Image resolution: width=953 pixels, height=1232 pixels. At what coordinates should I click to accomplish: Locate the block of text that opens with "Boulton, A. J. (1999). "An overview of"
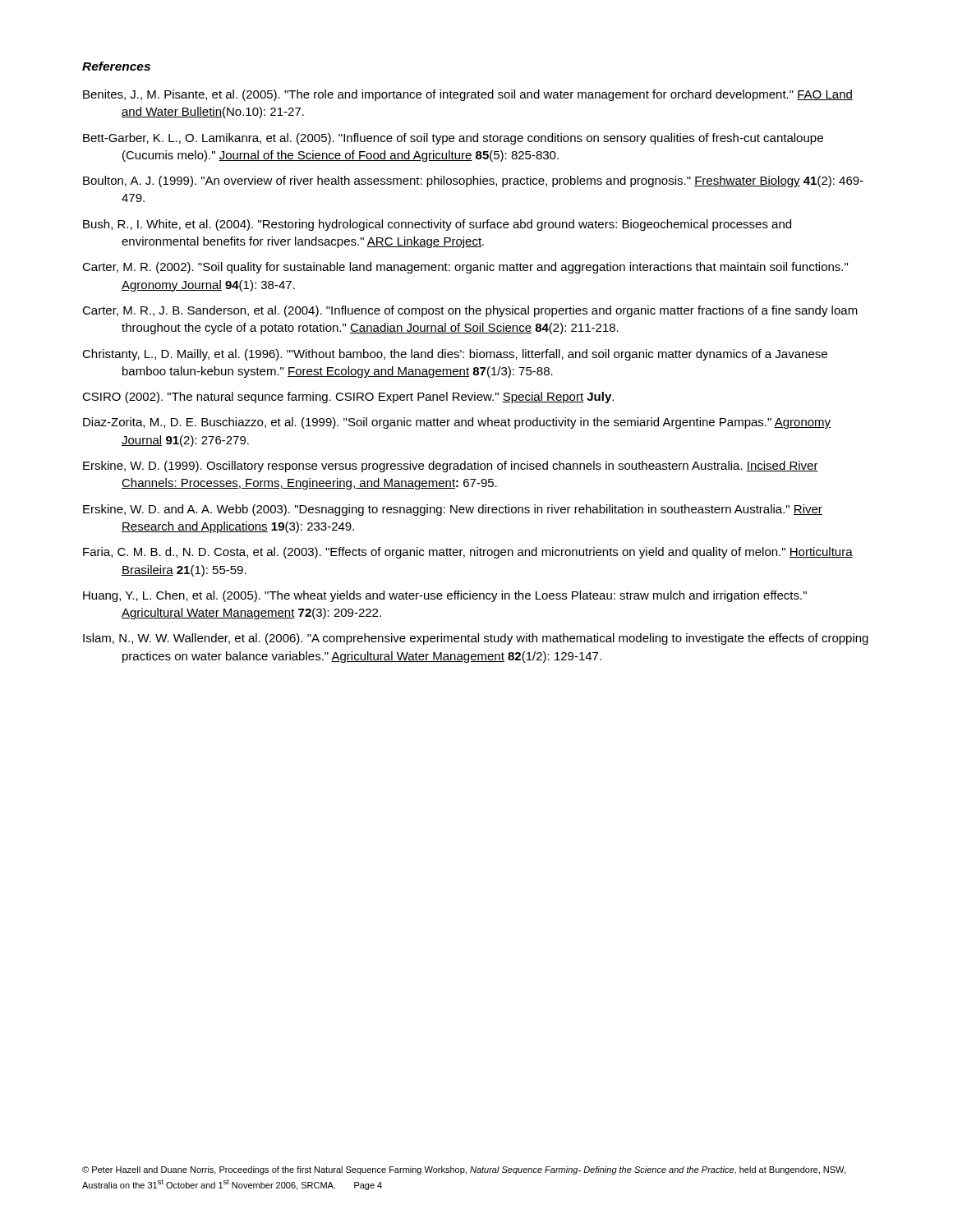tap(473, 189)
